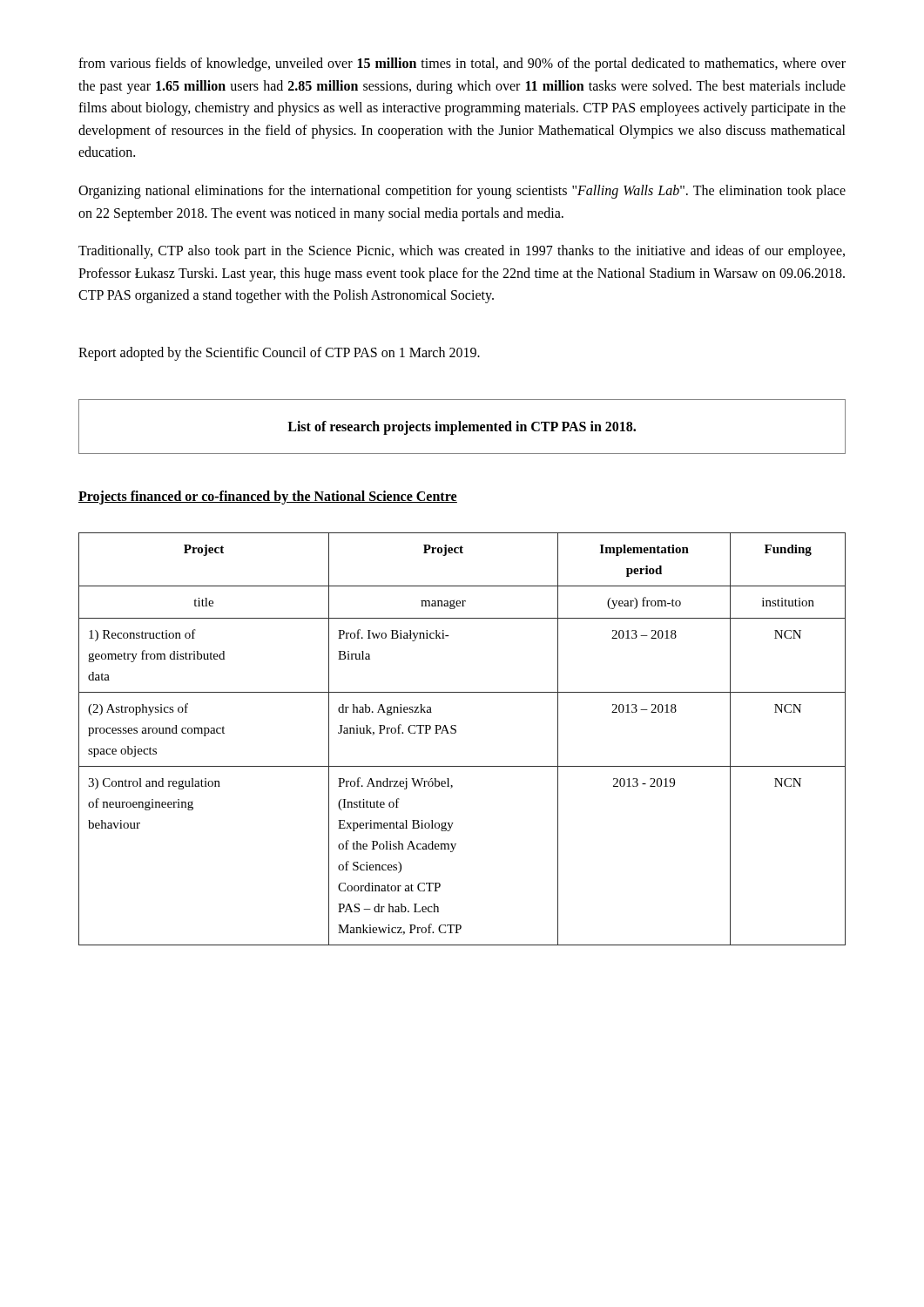Locate the block of text that opens with "Traditionally, CTP also took part"
This screenshot has width=924, height=1307.
(462, 273)
